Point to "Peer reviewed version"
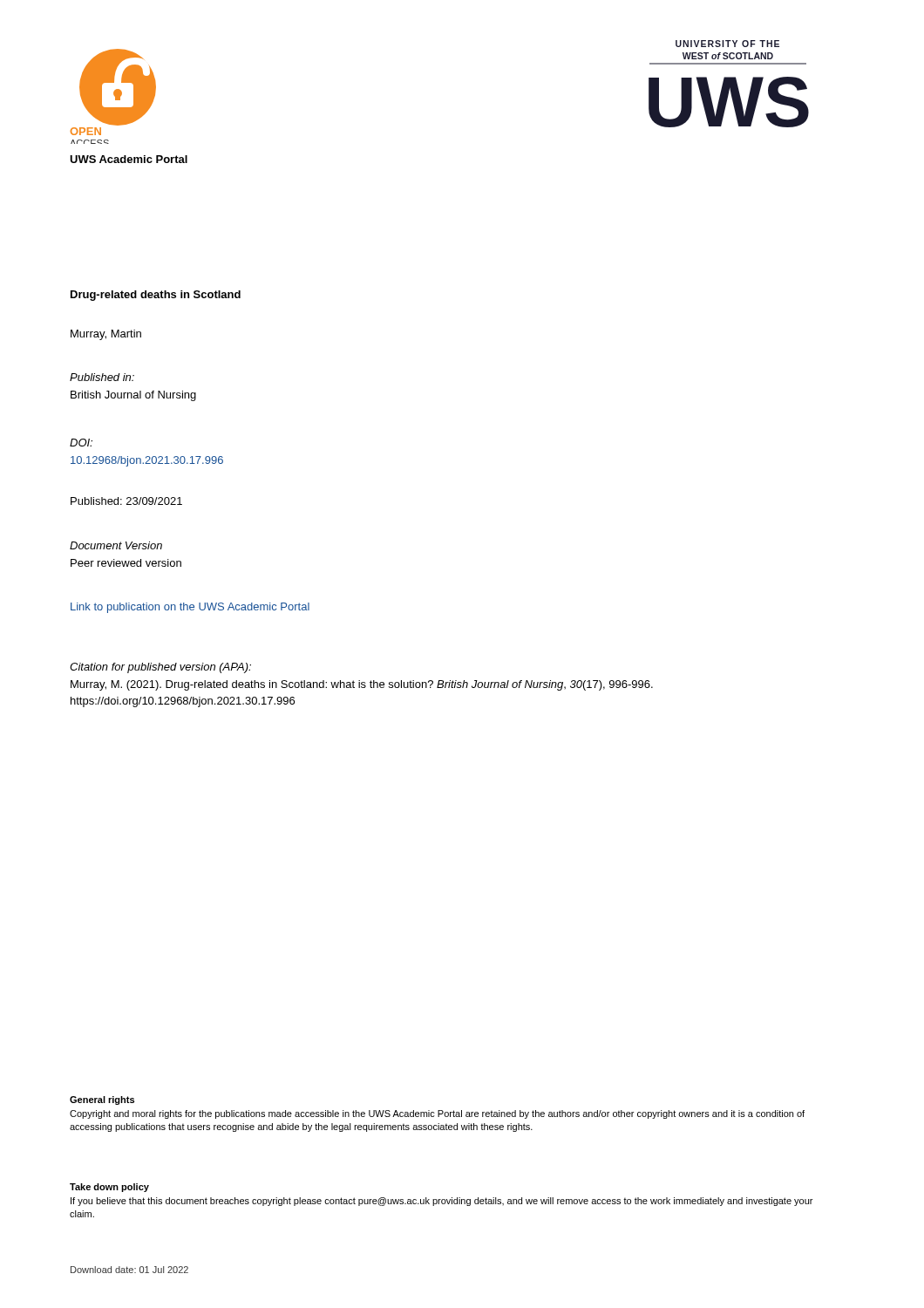This screenshot has width=924, height=1308. tap(126, 563)
